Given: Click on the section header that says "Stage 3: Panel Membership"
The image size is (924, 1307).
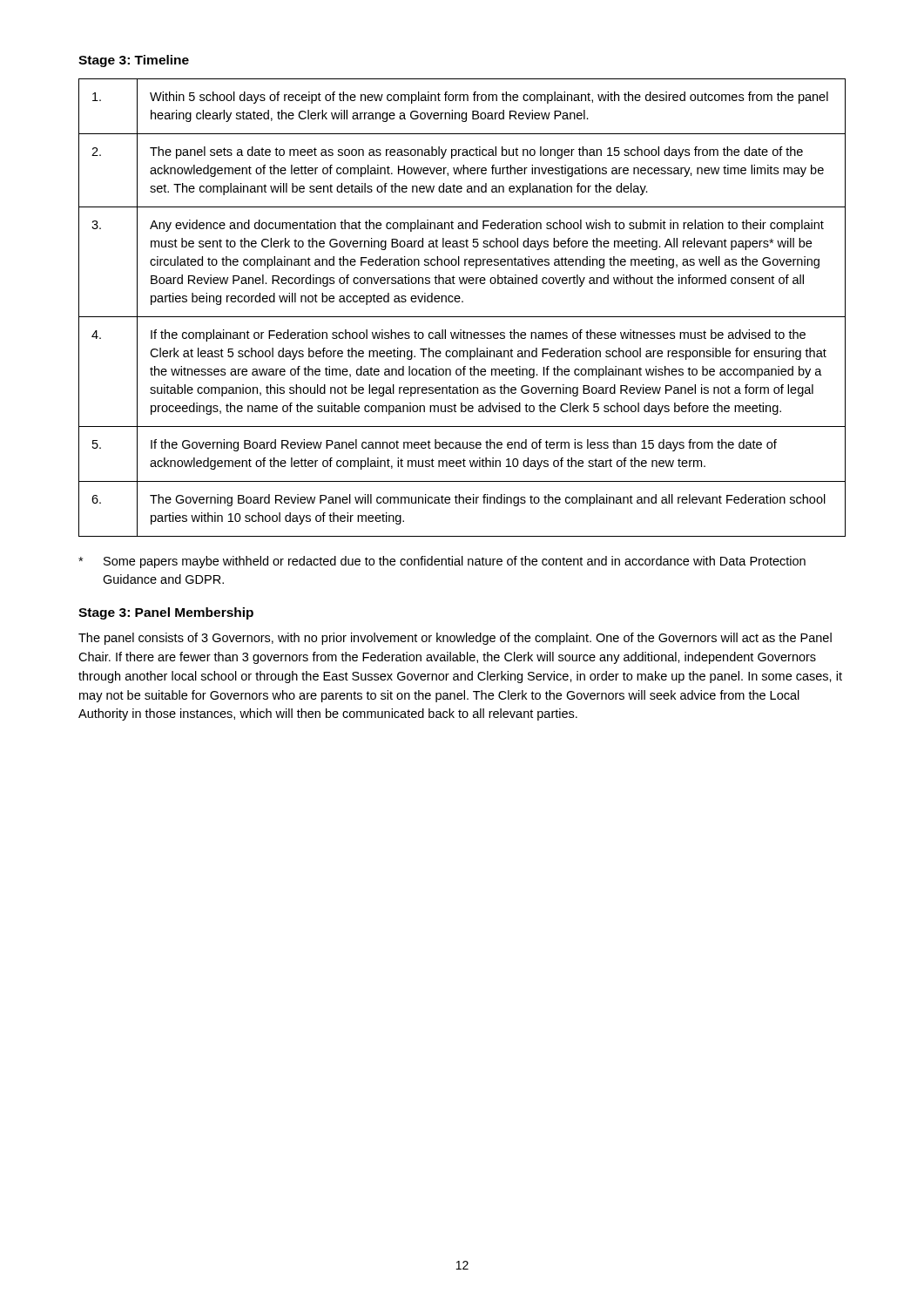Looking at the screenshot, I should (166, 612).
